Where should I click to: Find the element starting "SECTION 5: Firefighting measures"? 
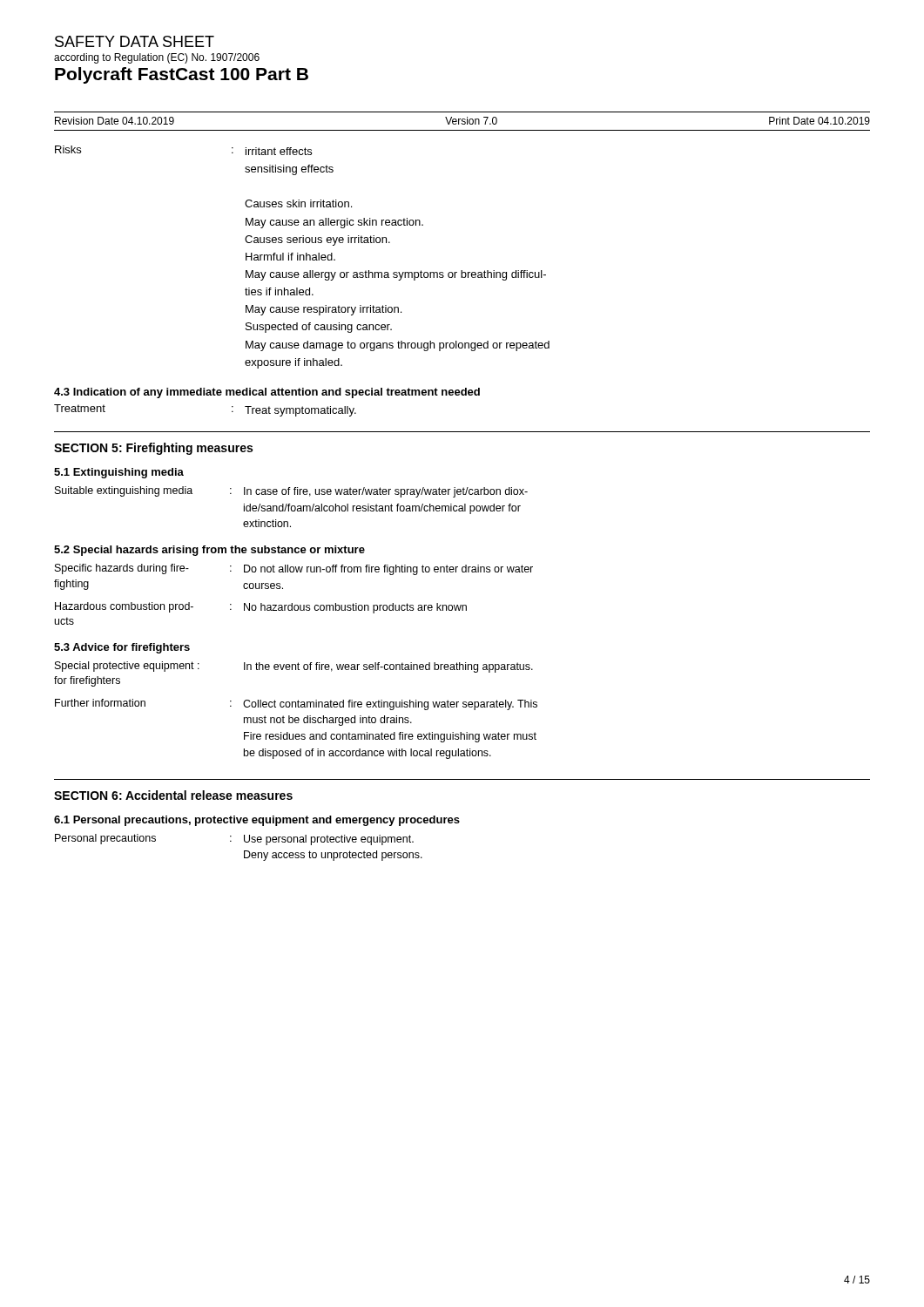pos(154,448)
